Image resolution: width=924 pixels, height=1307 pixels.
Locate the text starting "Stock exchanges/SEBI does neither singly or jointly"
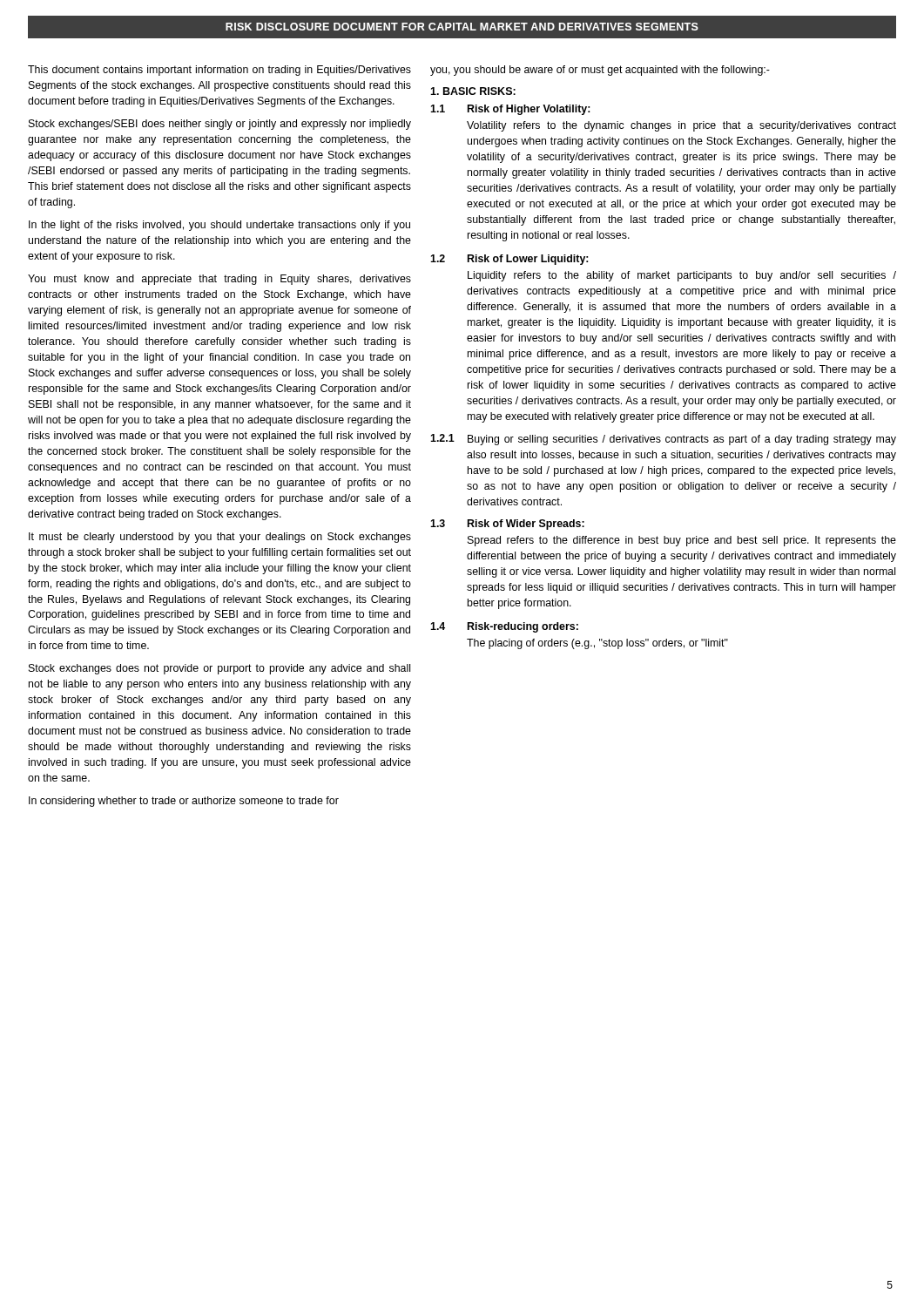click(x=219, y=164)
